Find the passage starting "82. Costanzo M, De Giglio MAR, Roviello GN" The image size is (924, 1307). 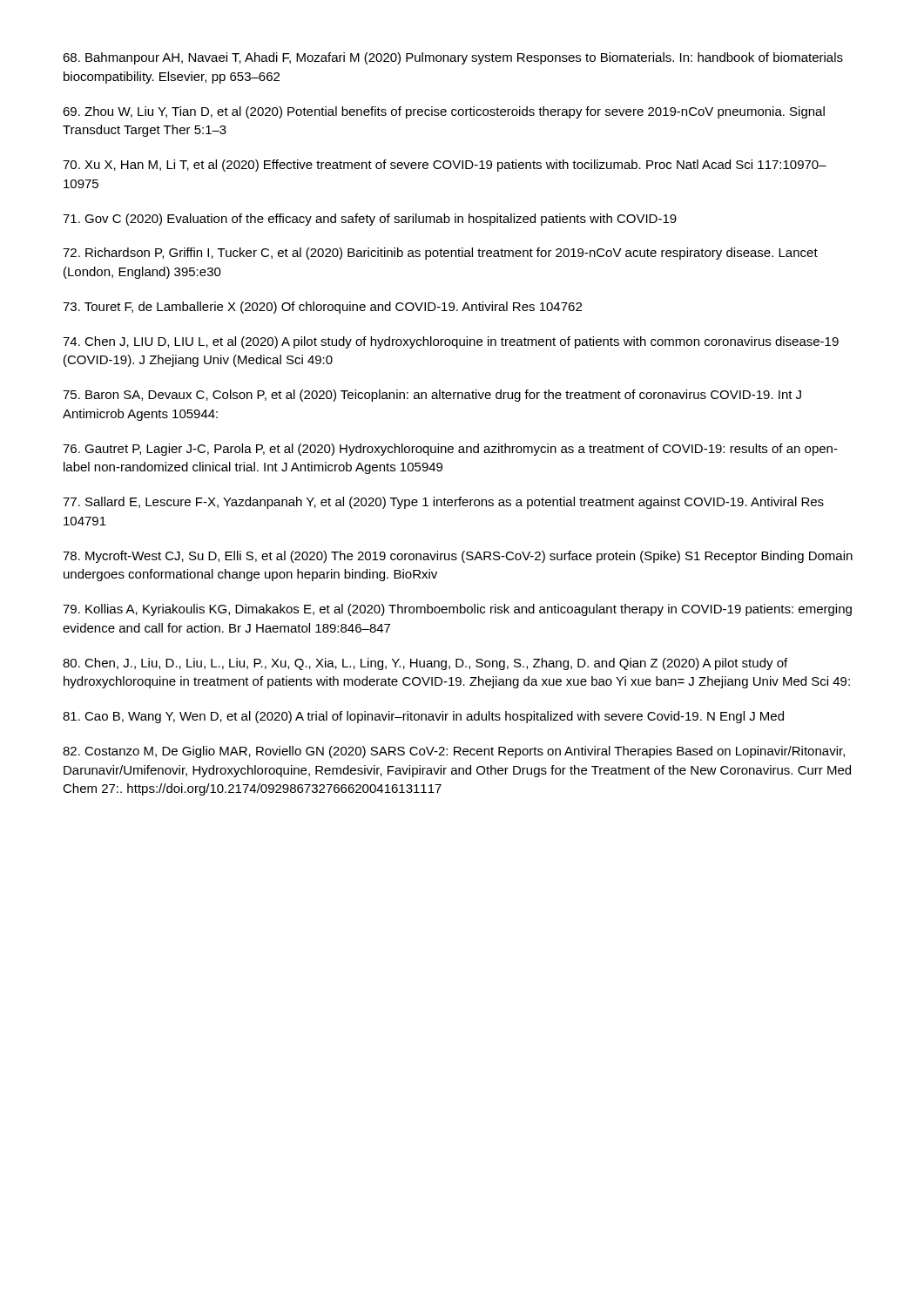pyautogui.click(x=457, y=769)
